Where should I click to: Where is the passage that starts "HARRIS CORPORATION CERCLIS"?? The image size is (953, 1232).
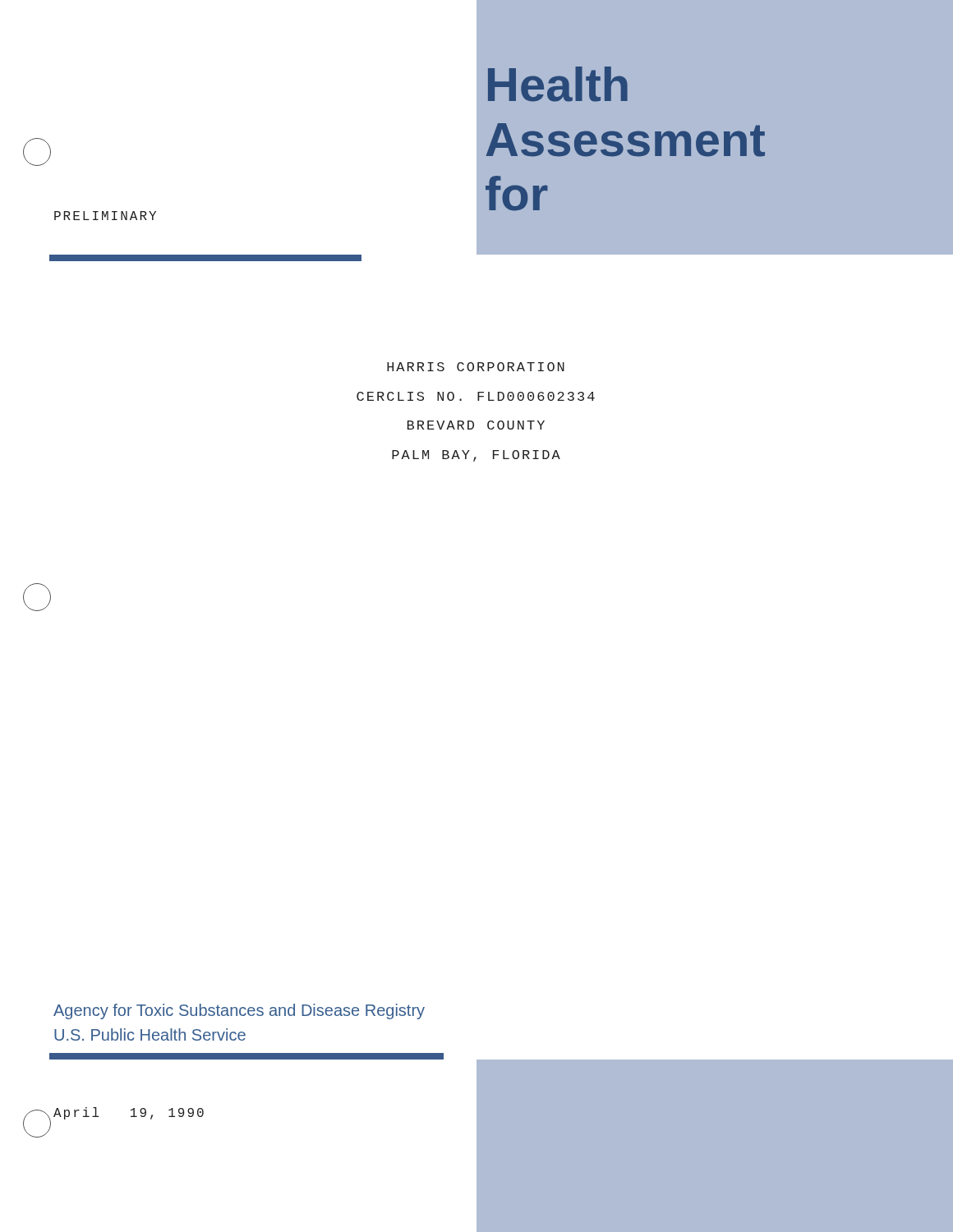tap(476, 412)
